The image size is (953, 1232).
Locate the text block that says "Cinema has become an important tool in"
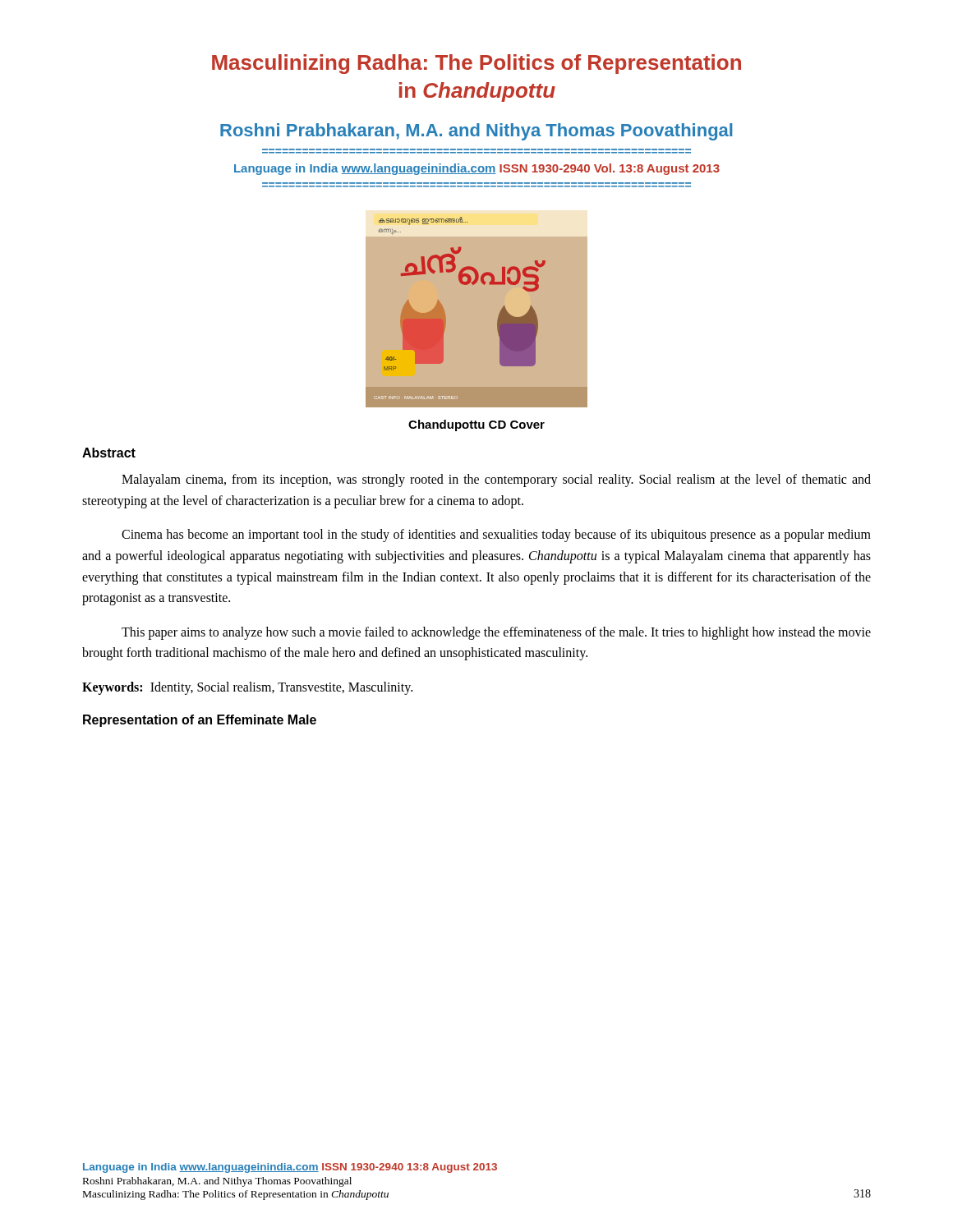point(476,566)
